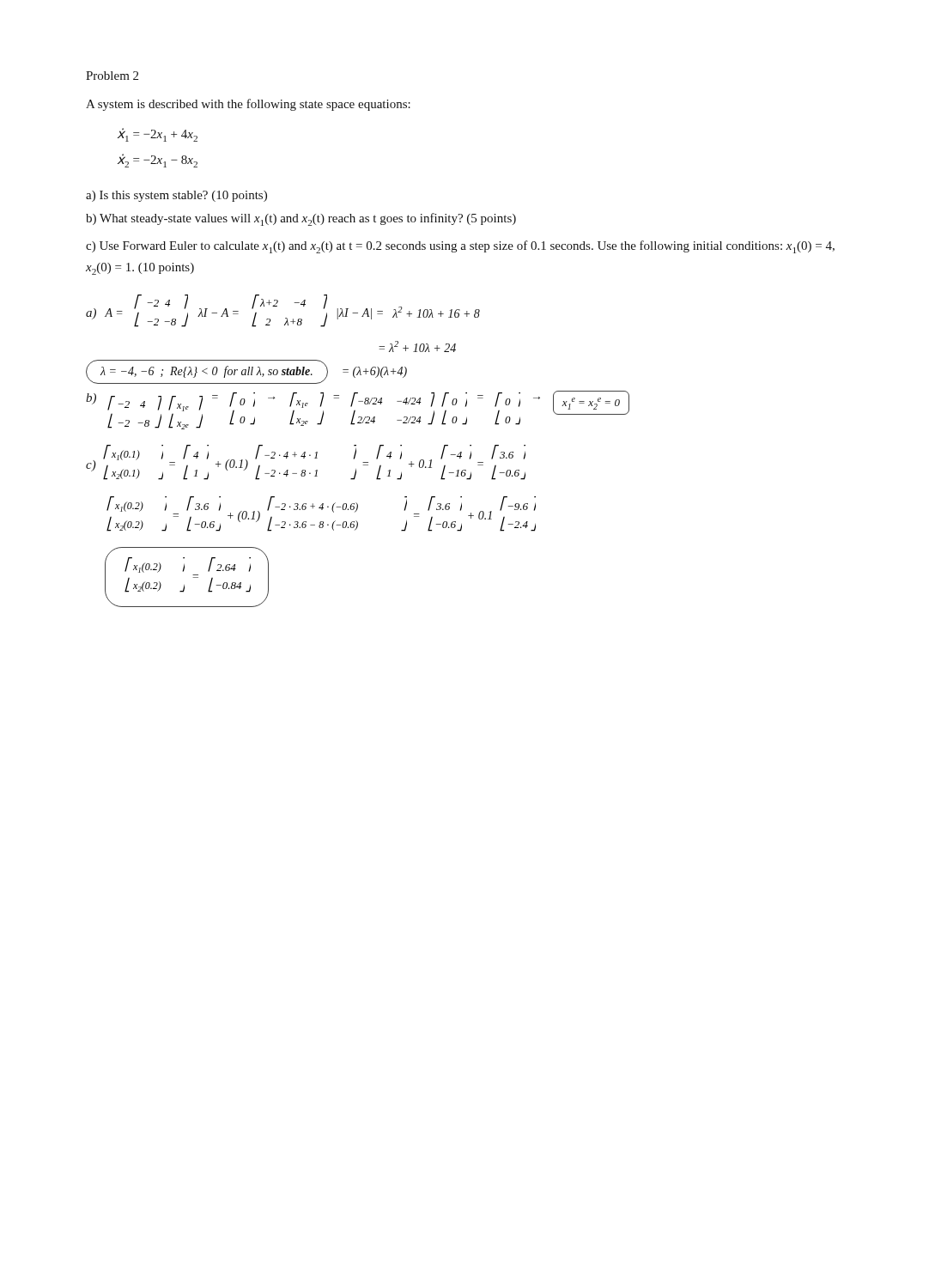
Task: Click on the list item with the text "a) Is this"
Action: pyautogui.click(x=177, y=195)
